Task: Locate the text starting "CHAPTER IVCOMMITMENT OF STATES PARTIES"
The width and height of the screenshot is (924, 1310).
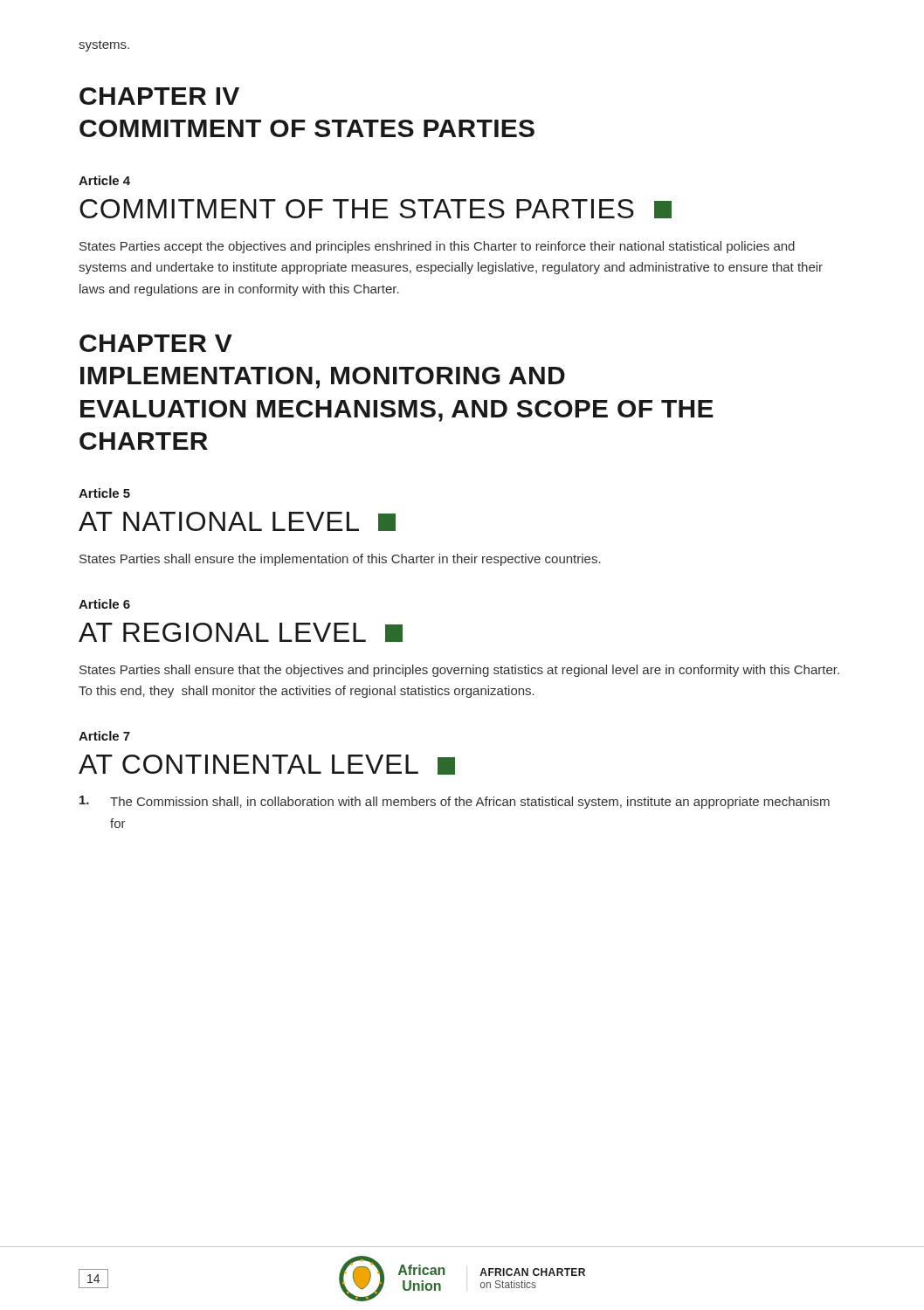Action: [x=307, y=112]
